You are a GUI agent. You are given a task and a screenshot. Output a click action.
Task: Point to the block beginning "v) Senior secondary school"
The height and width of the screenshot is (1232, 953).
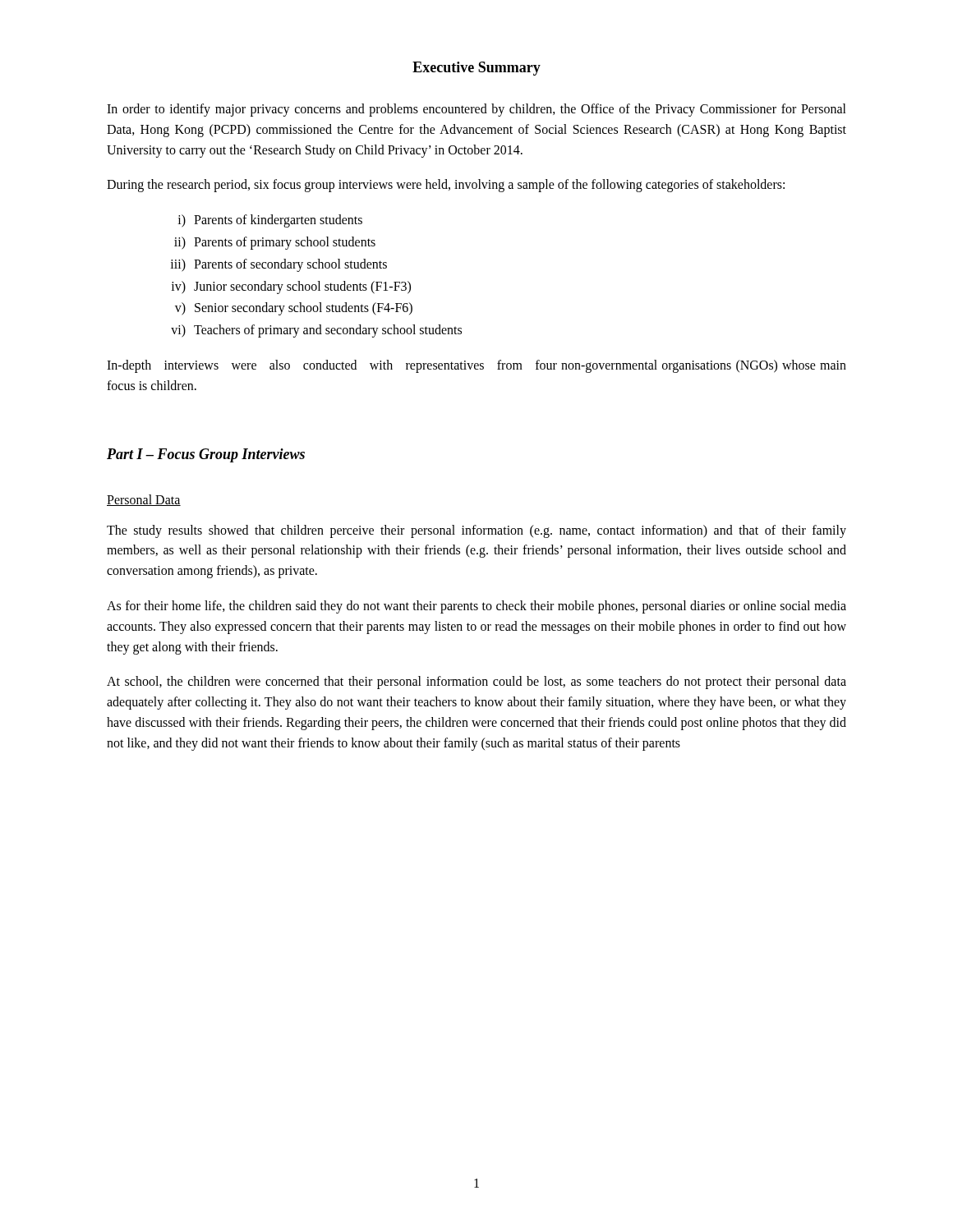(x=285, y=309)
